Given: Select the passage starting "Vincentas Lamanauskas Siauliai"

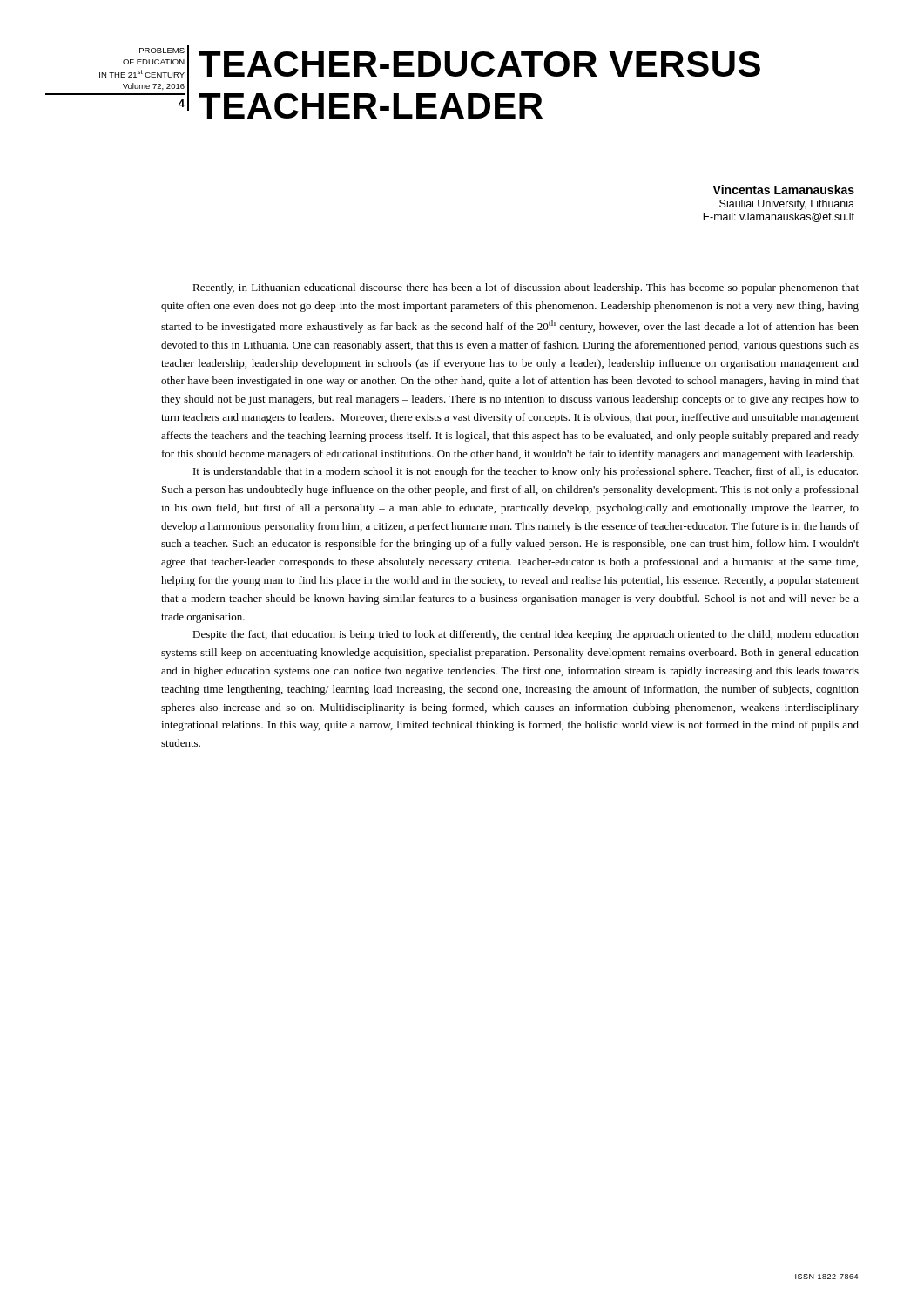Looking at the screenshot, I should pos(778,203).
